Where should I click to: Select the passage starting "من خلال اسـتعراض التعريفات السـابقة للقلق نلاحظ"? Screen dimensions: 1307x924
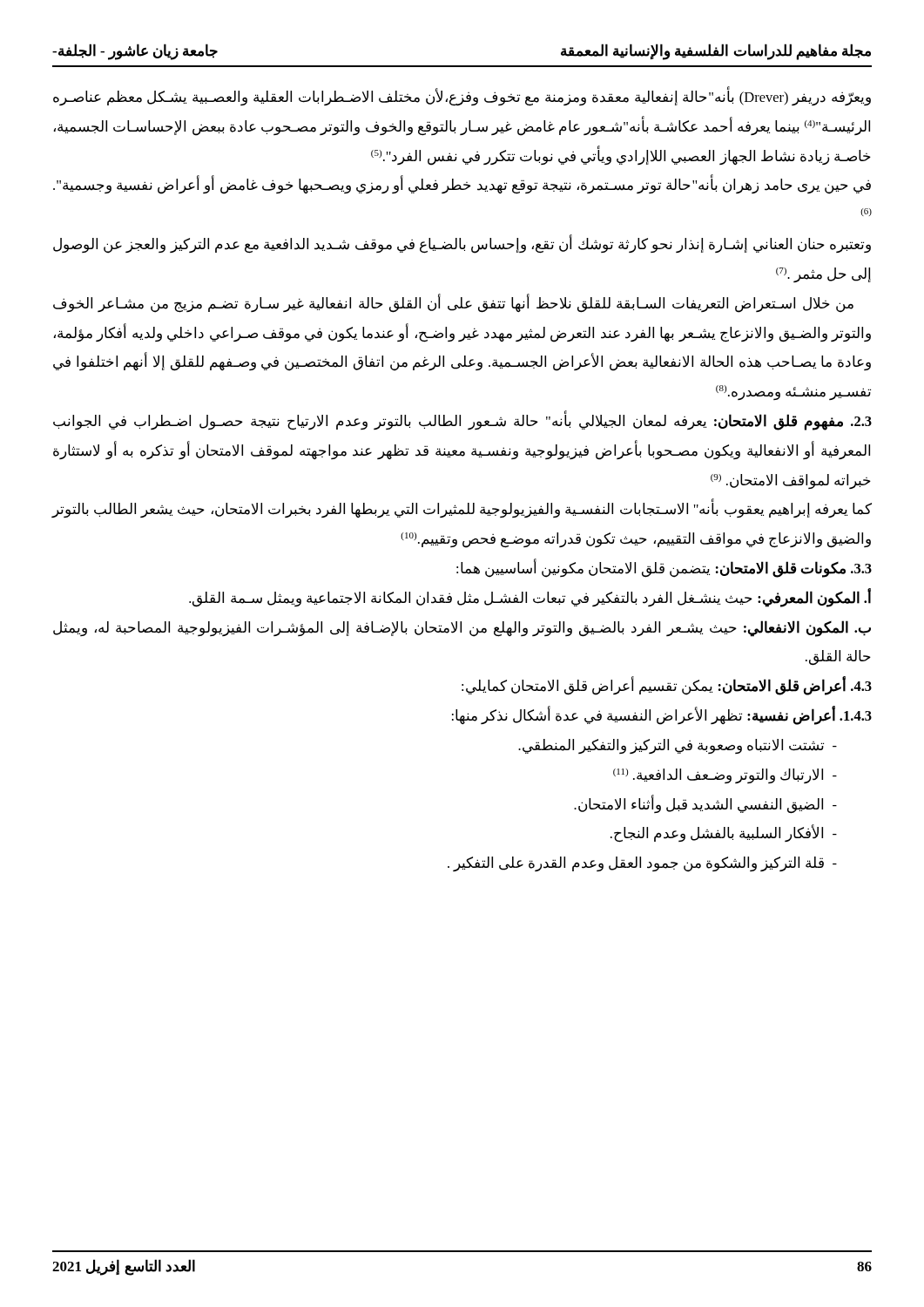pos(462,348)
